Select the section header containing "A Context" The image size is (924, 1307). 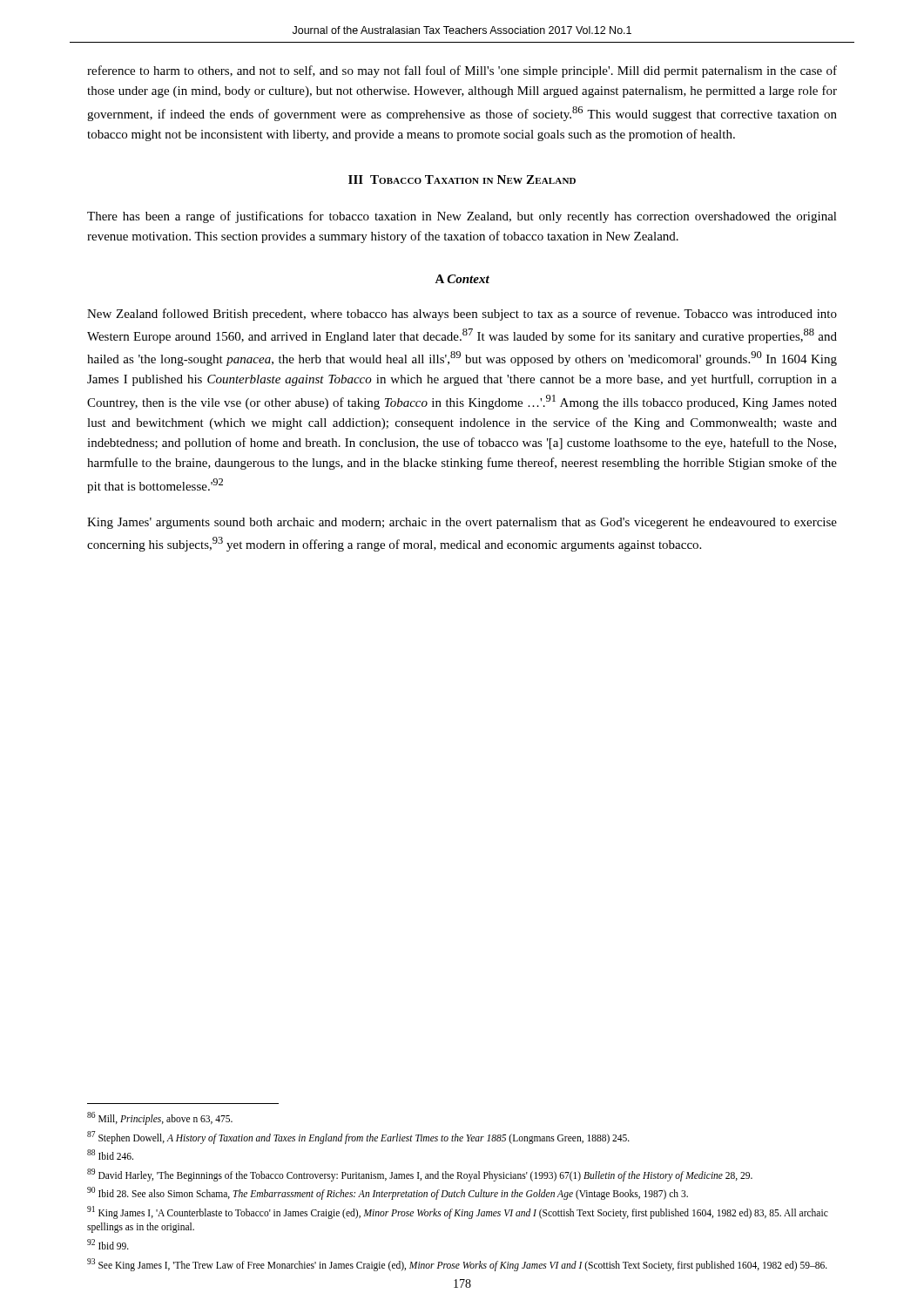(x=462, y=278)
